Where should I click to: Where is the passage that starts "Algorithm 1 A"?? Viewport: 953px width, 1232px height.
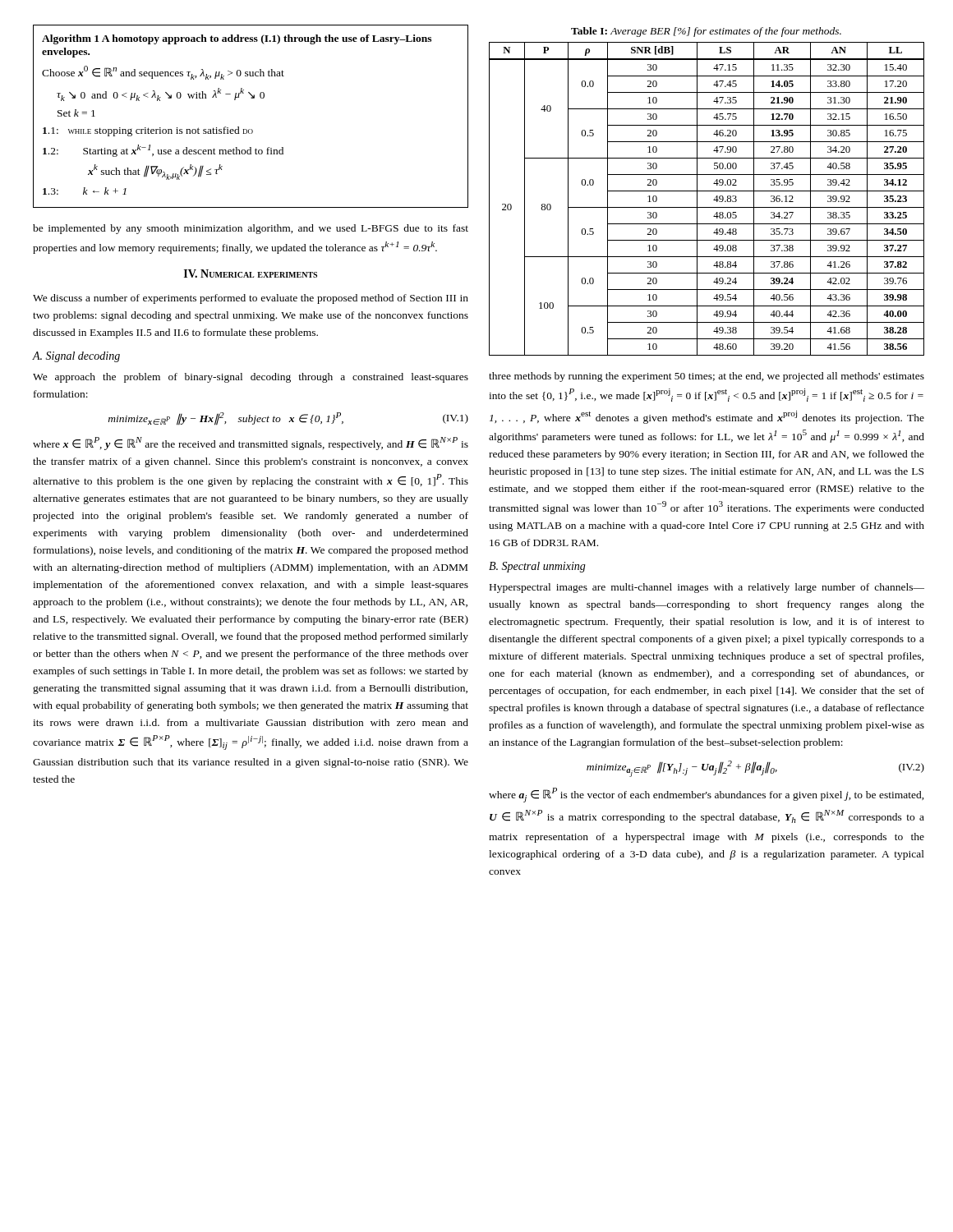coord(237,39)
